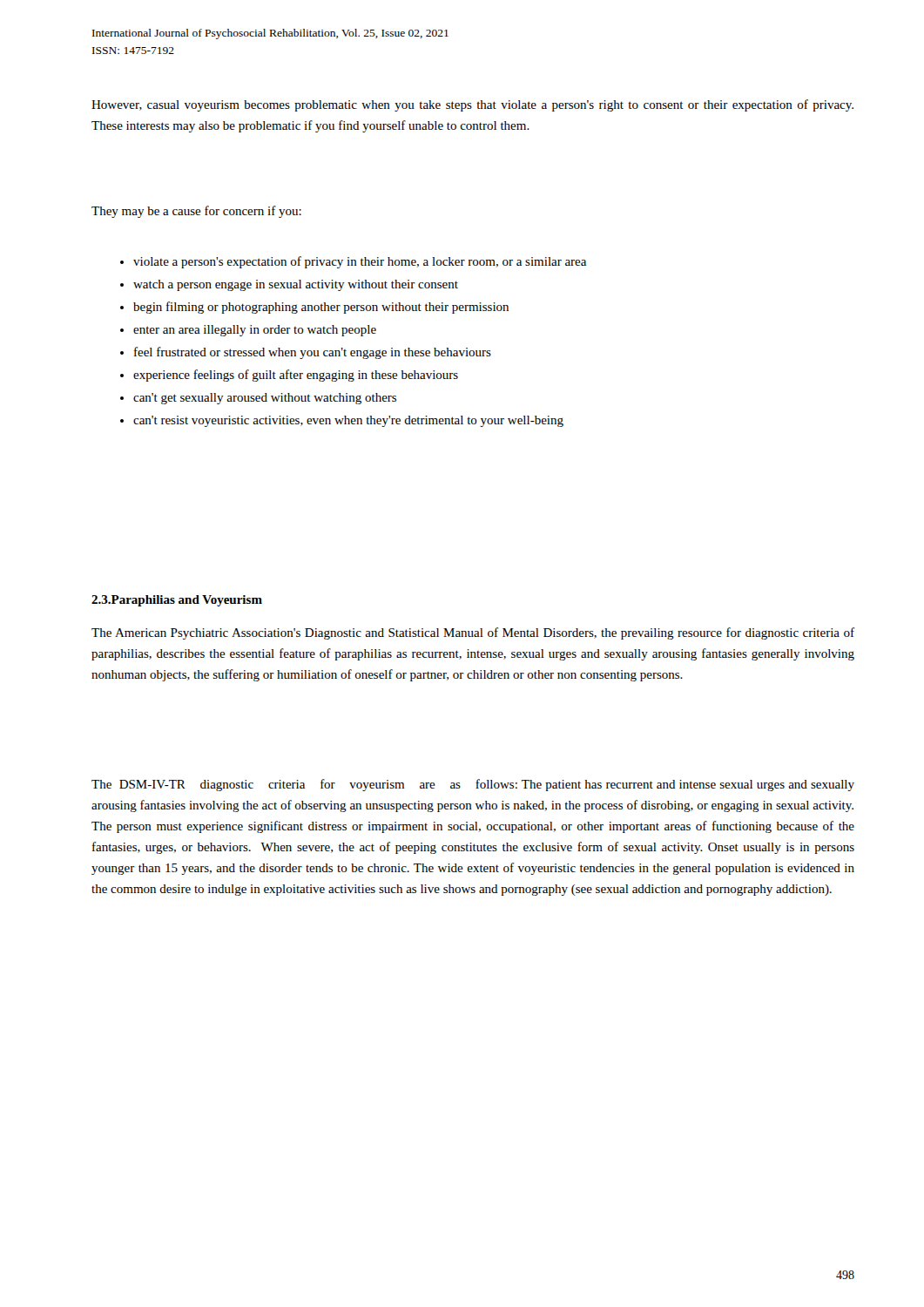Viewport: 924px width, 1307px height.
Task: Find the text block starting "The American Psychiatric"
Action: 473,654
